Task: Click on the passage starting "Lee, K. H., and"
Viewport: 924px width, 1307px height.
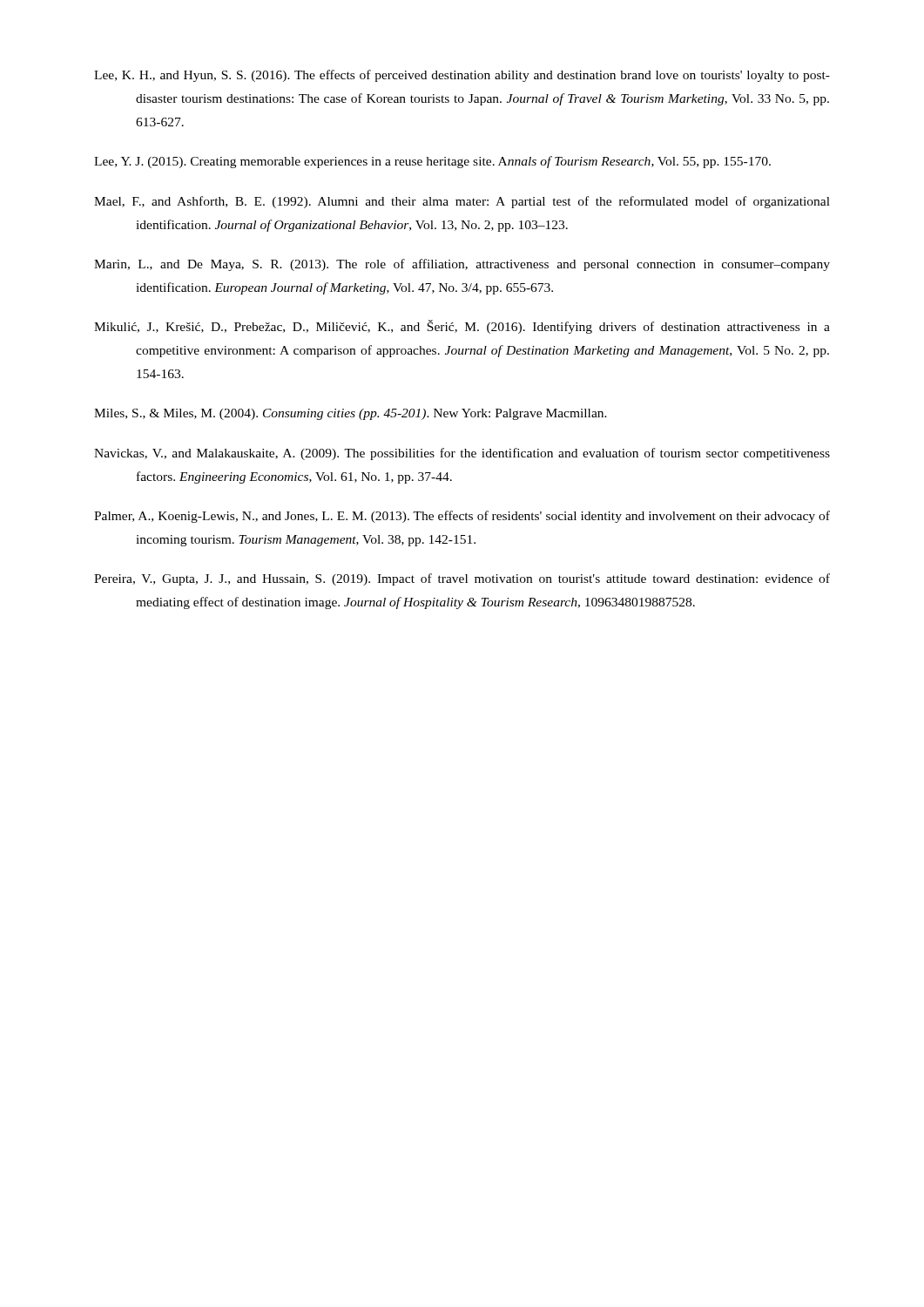Action: pos(462,98)
